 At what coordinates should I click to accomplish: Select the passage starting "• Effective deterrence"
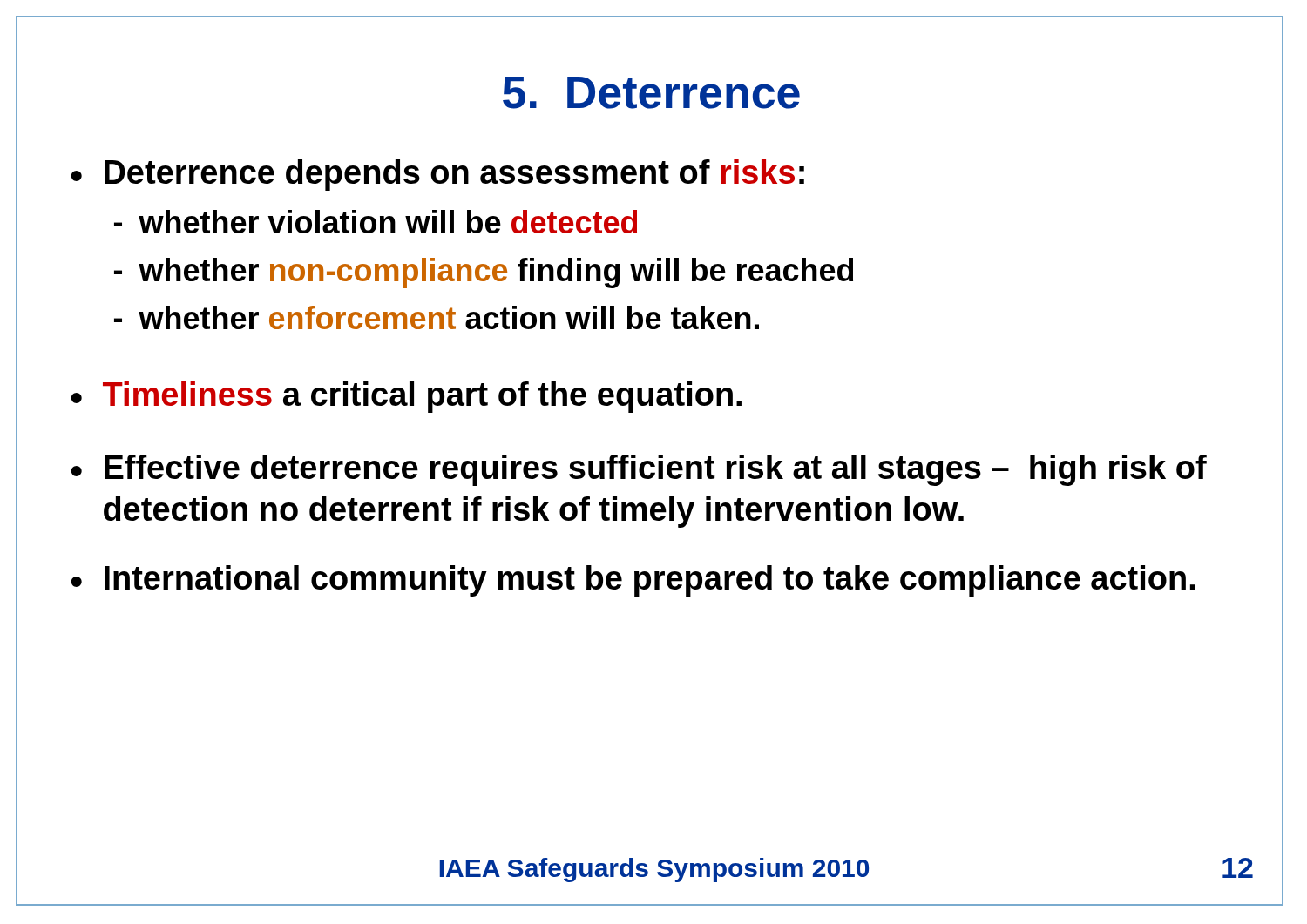click(662, 489)
